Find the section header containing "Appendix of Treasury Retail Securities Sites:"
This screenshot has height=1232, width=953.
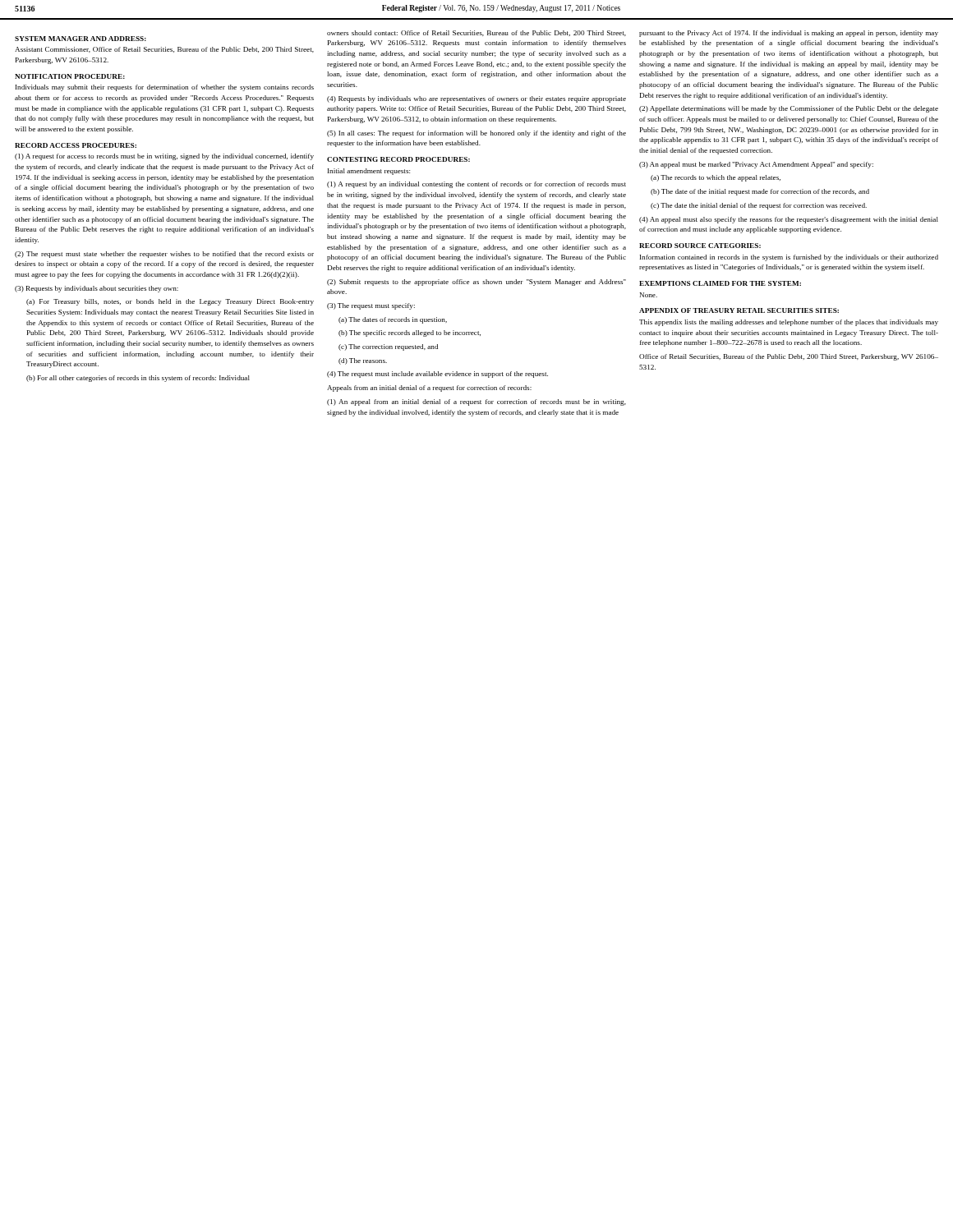(739, 311)
